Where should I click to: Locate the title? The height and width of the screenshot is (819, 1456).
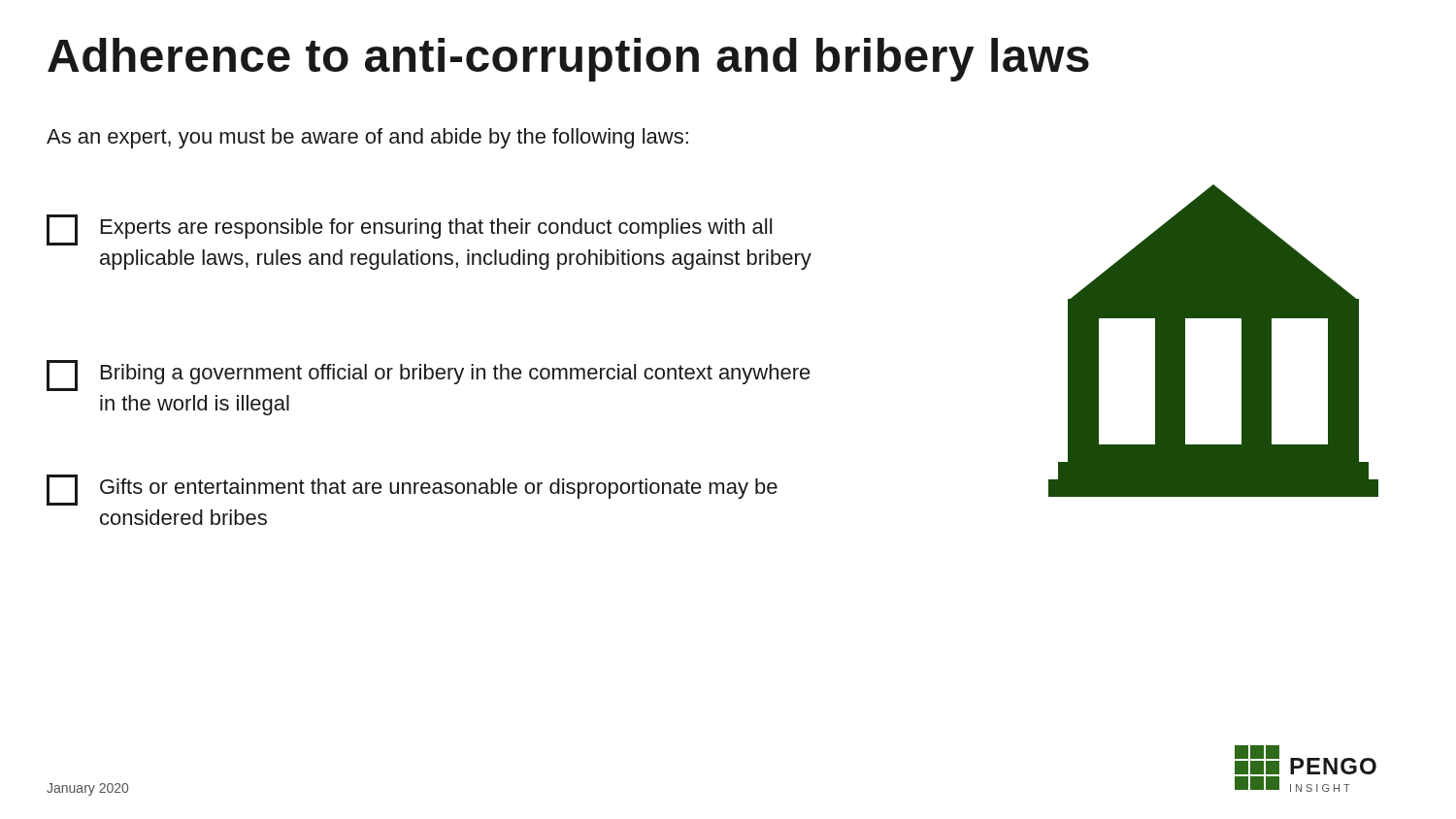click(x=569, y=56)
